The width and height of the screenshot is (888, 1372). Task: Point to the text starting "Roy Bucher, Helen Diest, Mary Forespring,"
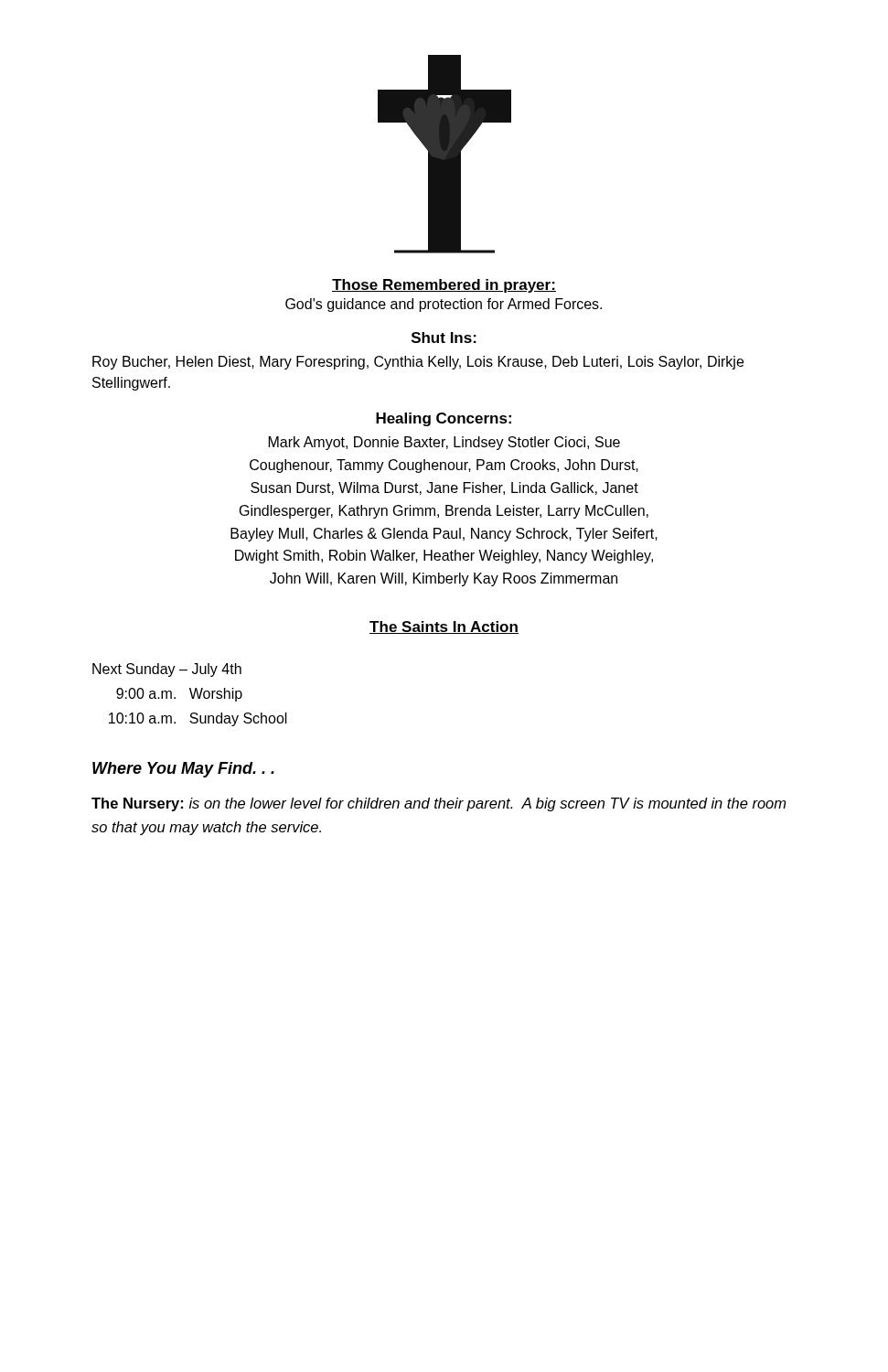[418, 372]
